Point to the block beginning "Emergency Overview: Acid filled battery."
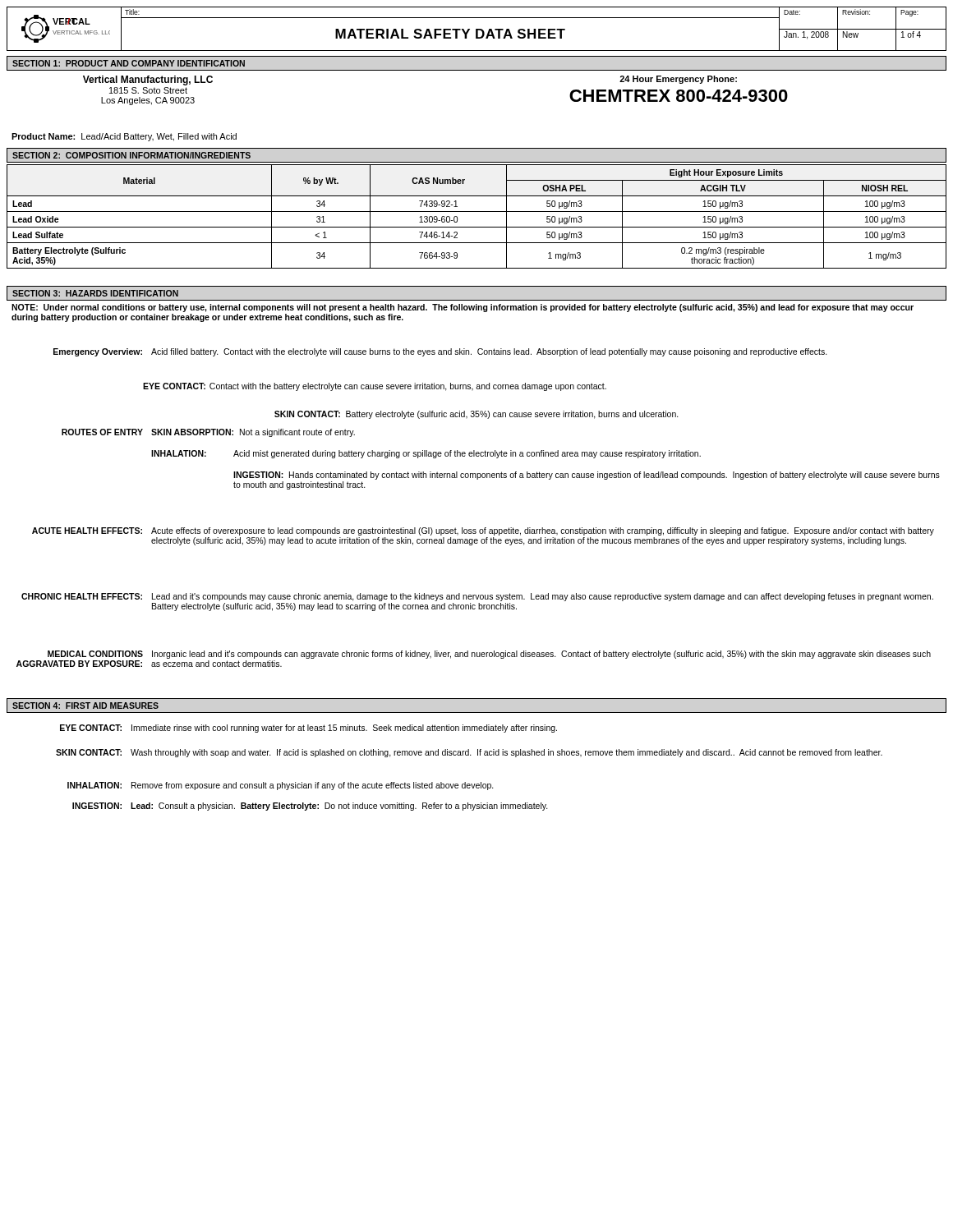The width and height of the screenshot is (953, 1232). coord(420,351)
